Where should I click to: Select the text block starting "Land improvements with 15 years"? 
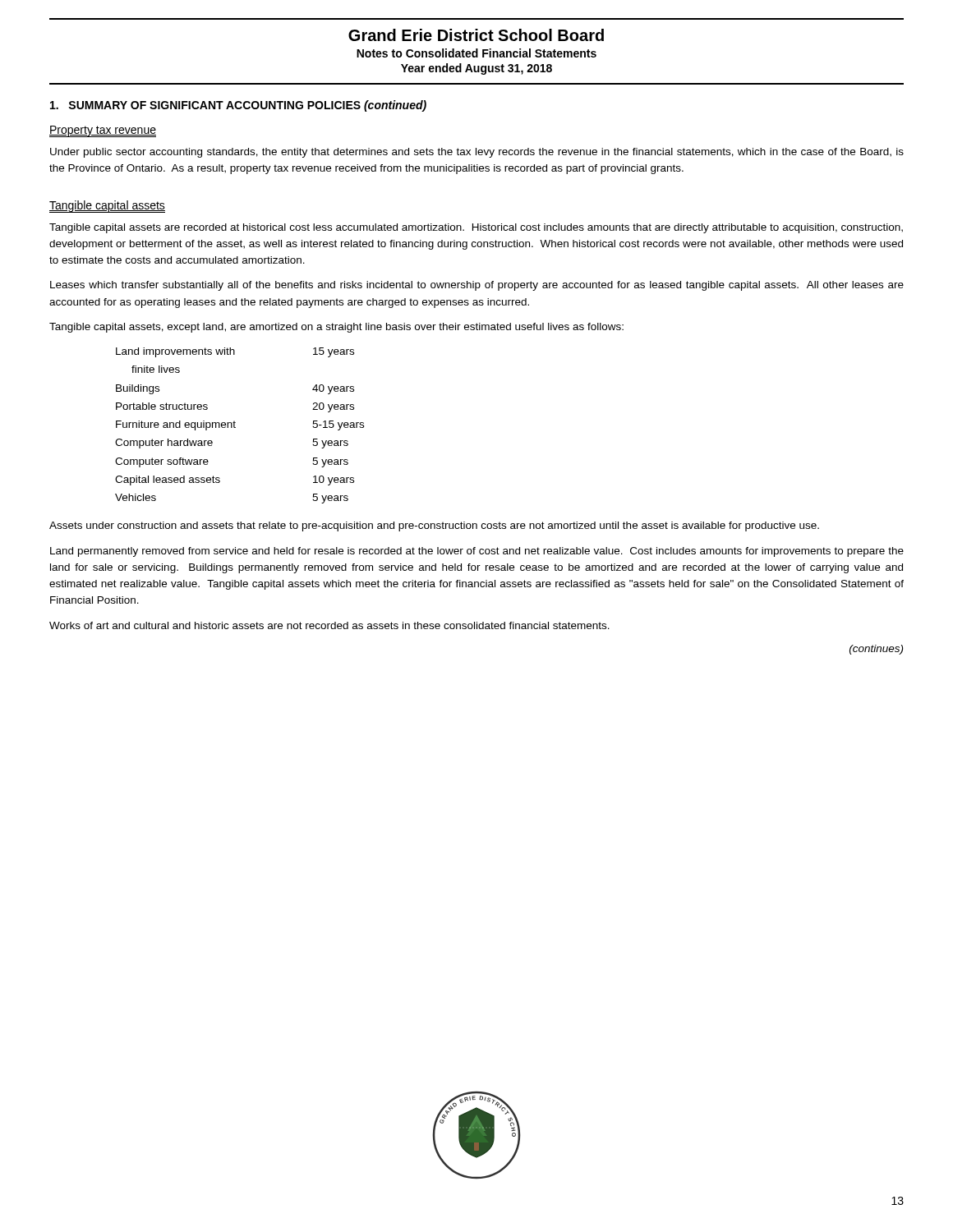235,352
